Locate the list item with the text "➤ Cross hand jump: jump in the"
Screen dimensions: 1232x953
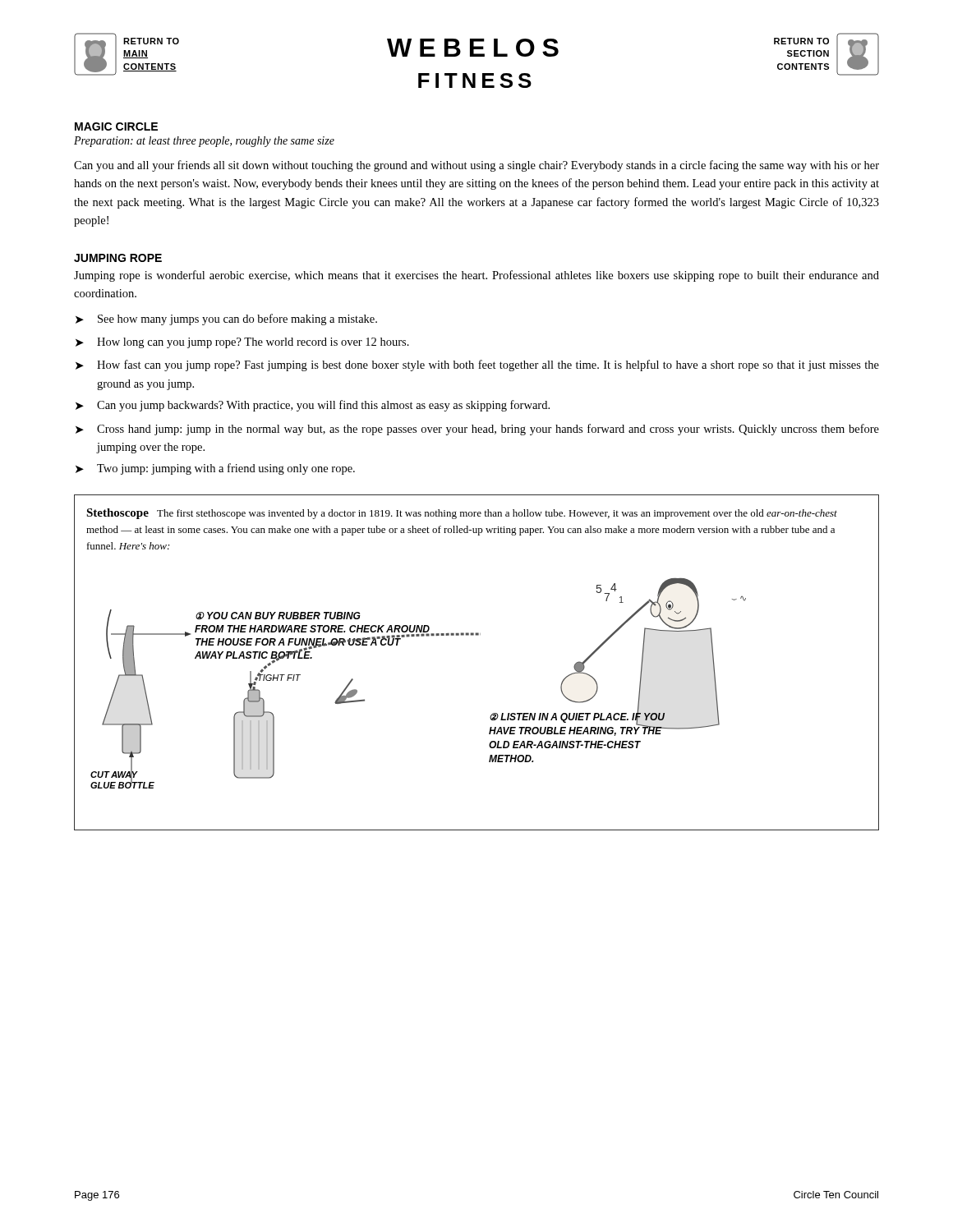(476, 438)
